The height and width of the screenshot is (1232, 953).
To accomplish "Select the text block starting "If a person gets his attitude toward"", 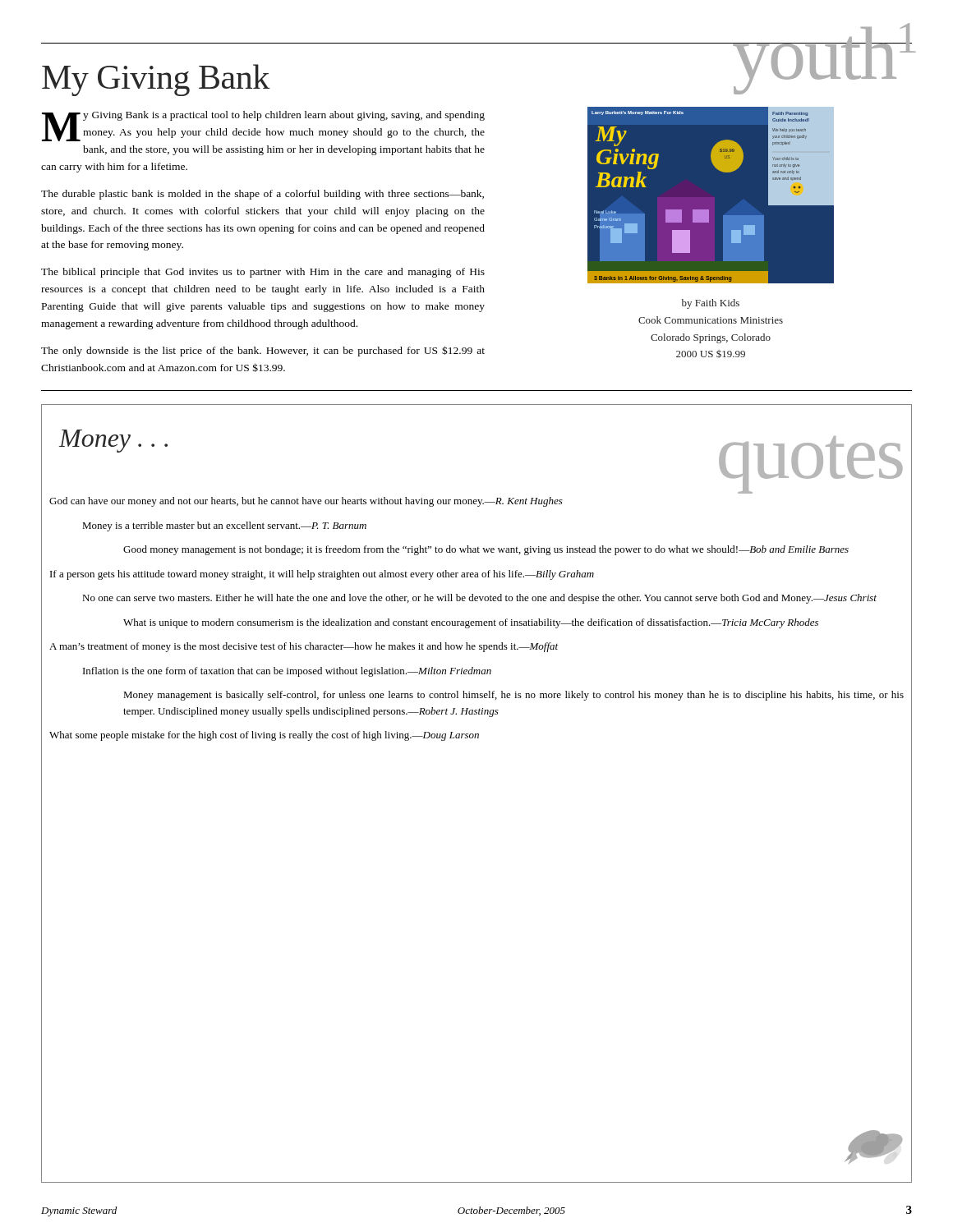I will click(322, 573).
